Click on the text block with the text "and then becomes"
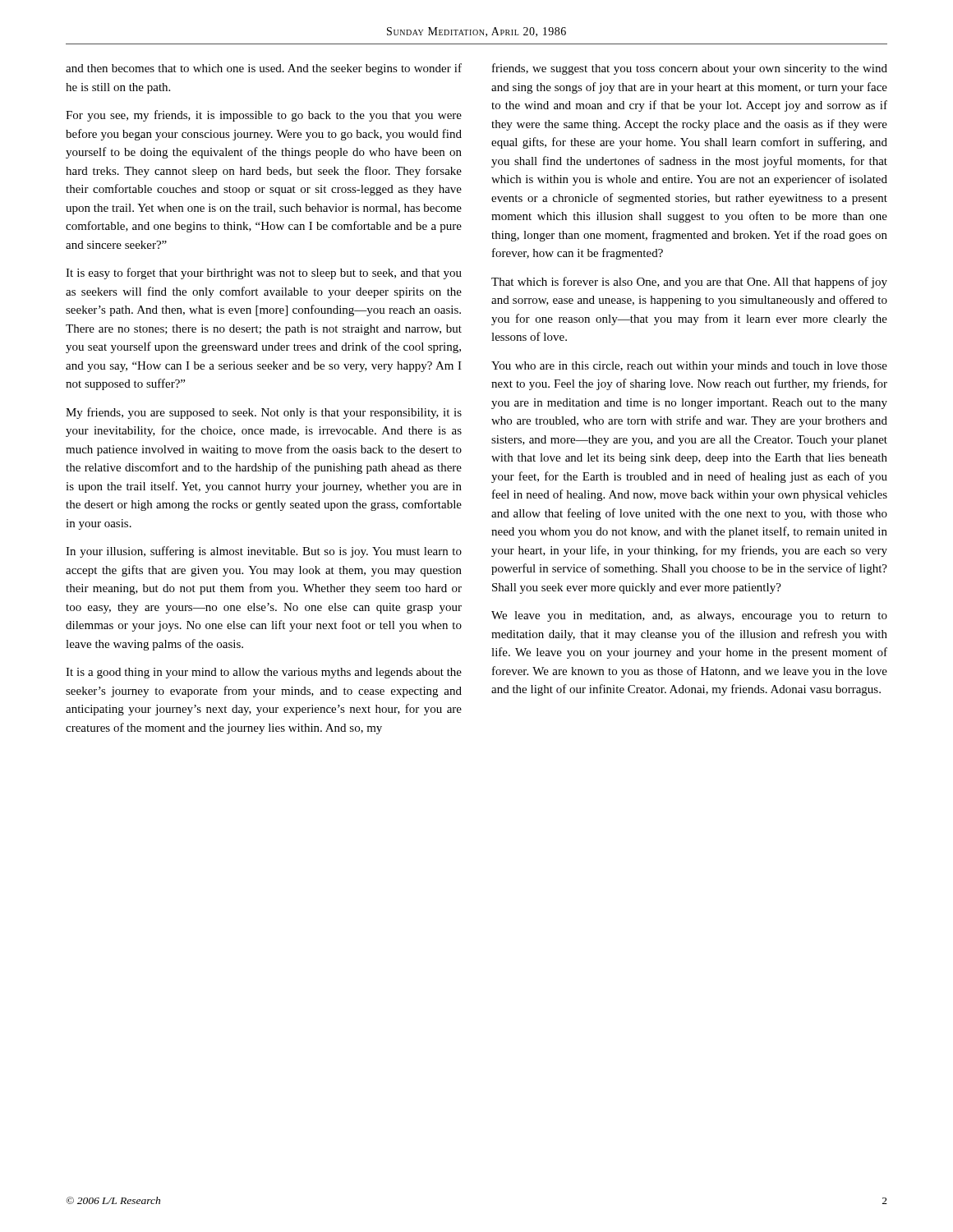The image size is (953, 1232). 264,398
